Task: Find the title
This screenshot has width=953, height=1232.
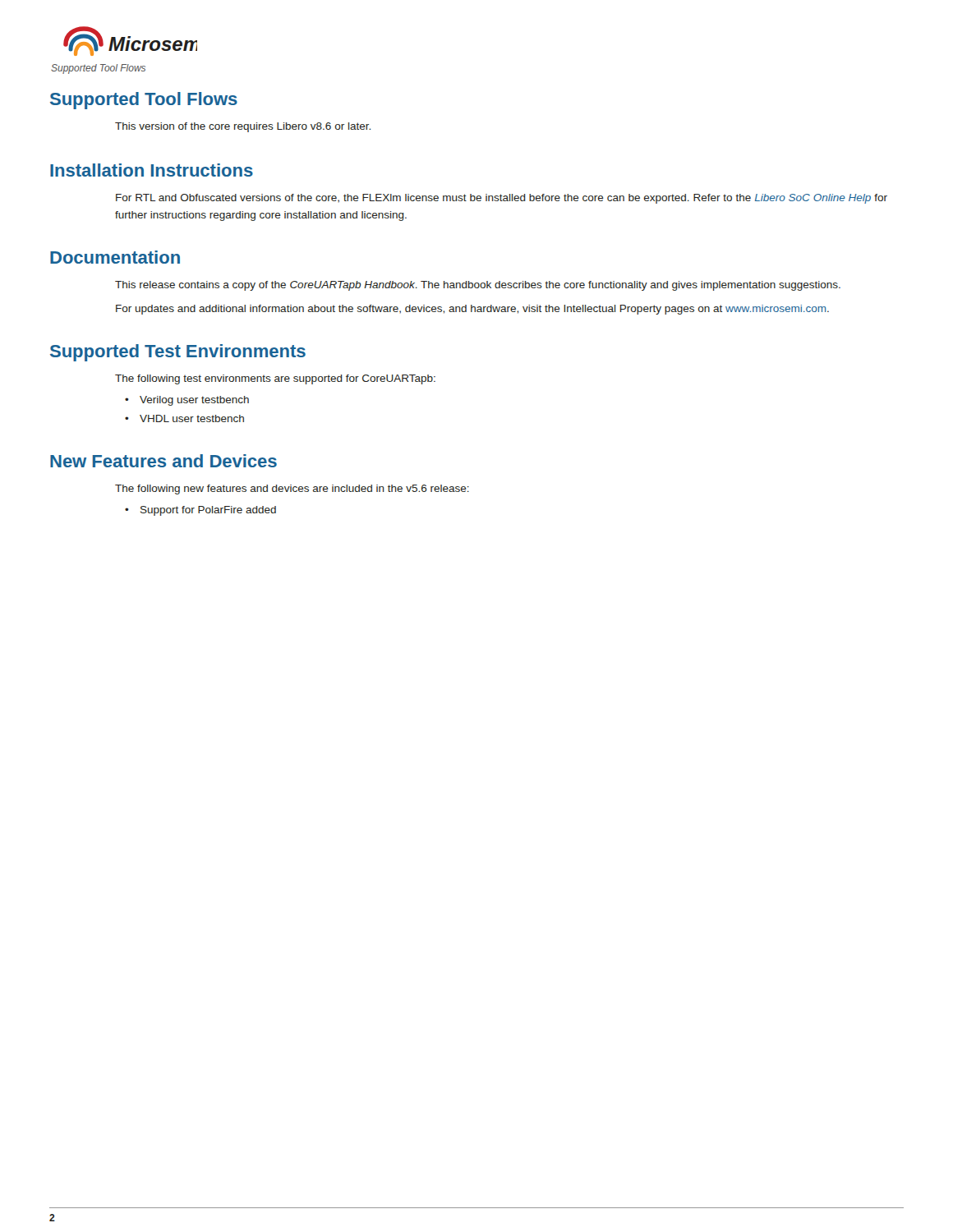Action: (x=143, y=99)
